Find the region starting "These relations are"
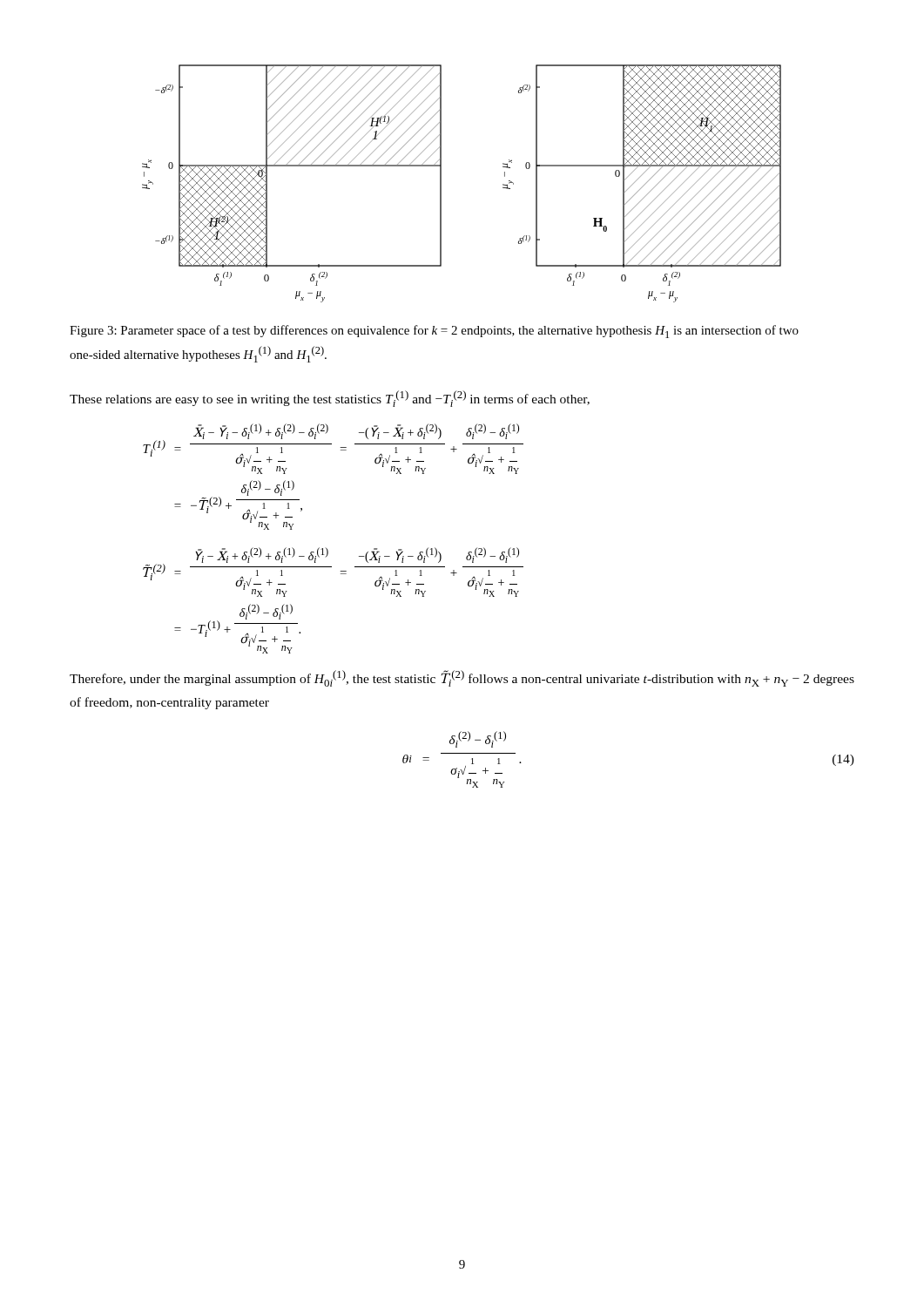 point(330,399)
